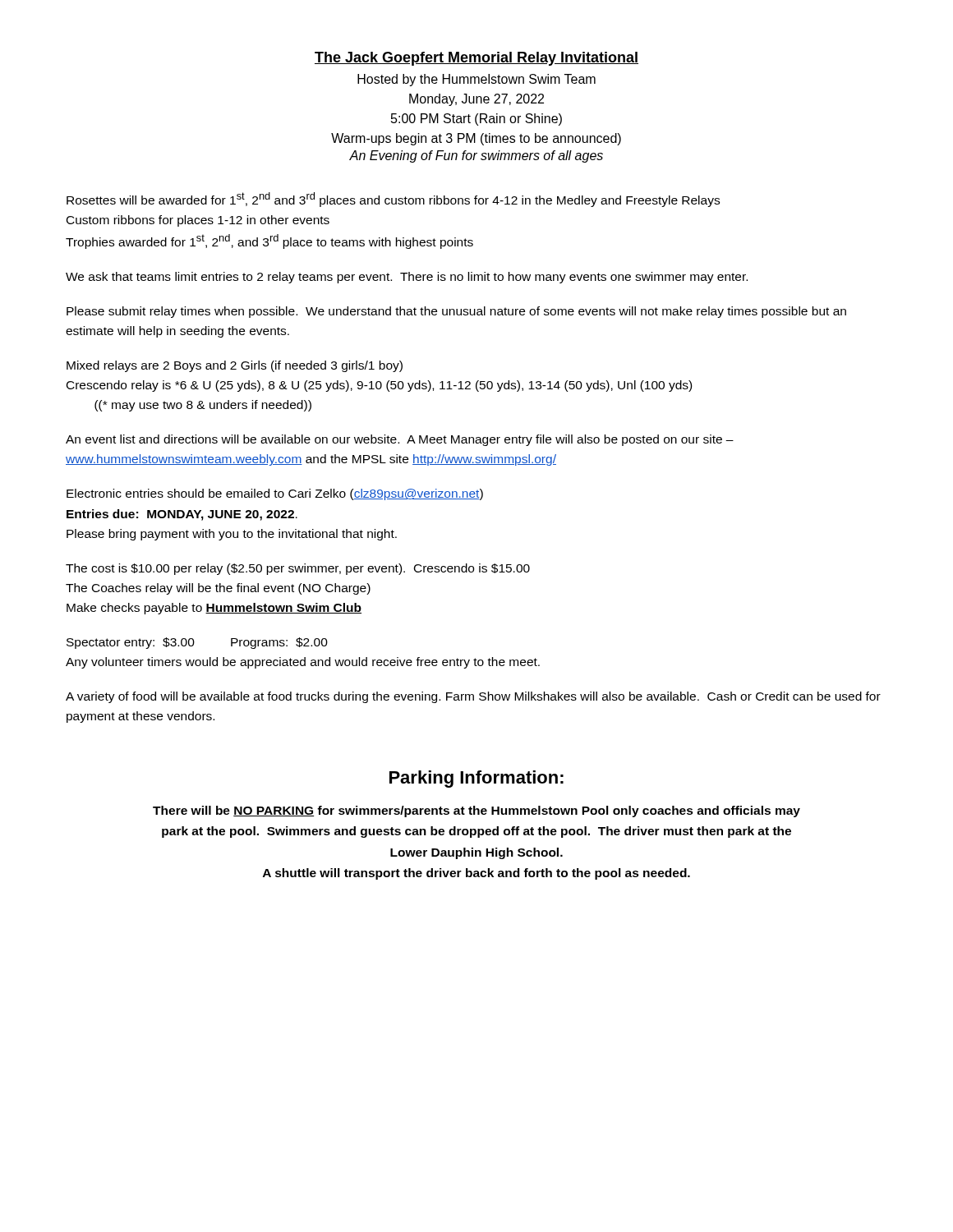Find the region starting "Parking Information:"
Image resolution: width=953 pixels, height=1232 pixels.
point(476,777)
